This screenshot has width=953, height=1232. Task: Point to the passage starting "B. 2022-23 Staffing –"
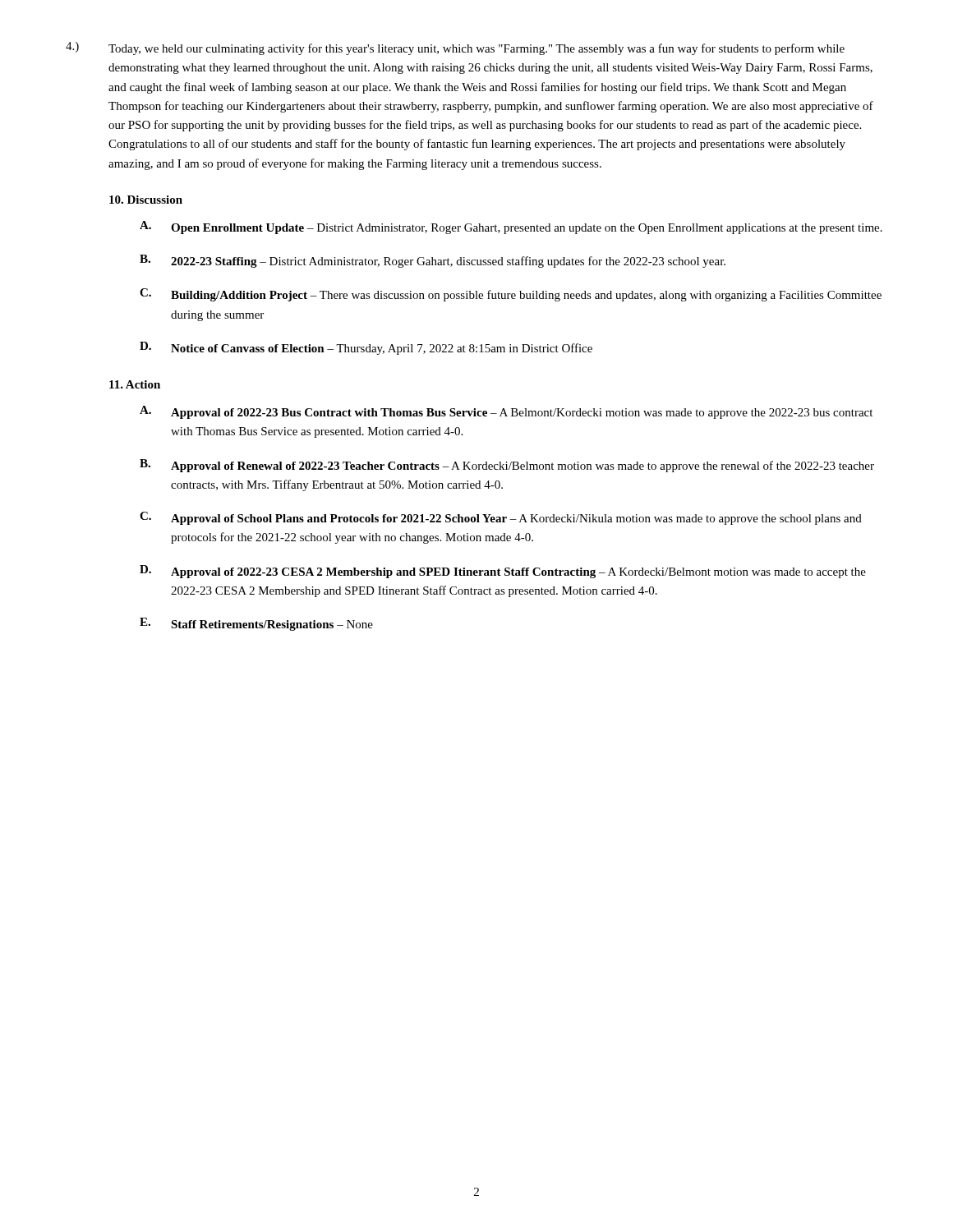(433, 262)
